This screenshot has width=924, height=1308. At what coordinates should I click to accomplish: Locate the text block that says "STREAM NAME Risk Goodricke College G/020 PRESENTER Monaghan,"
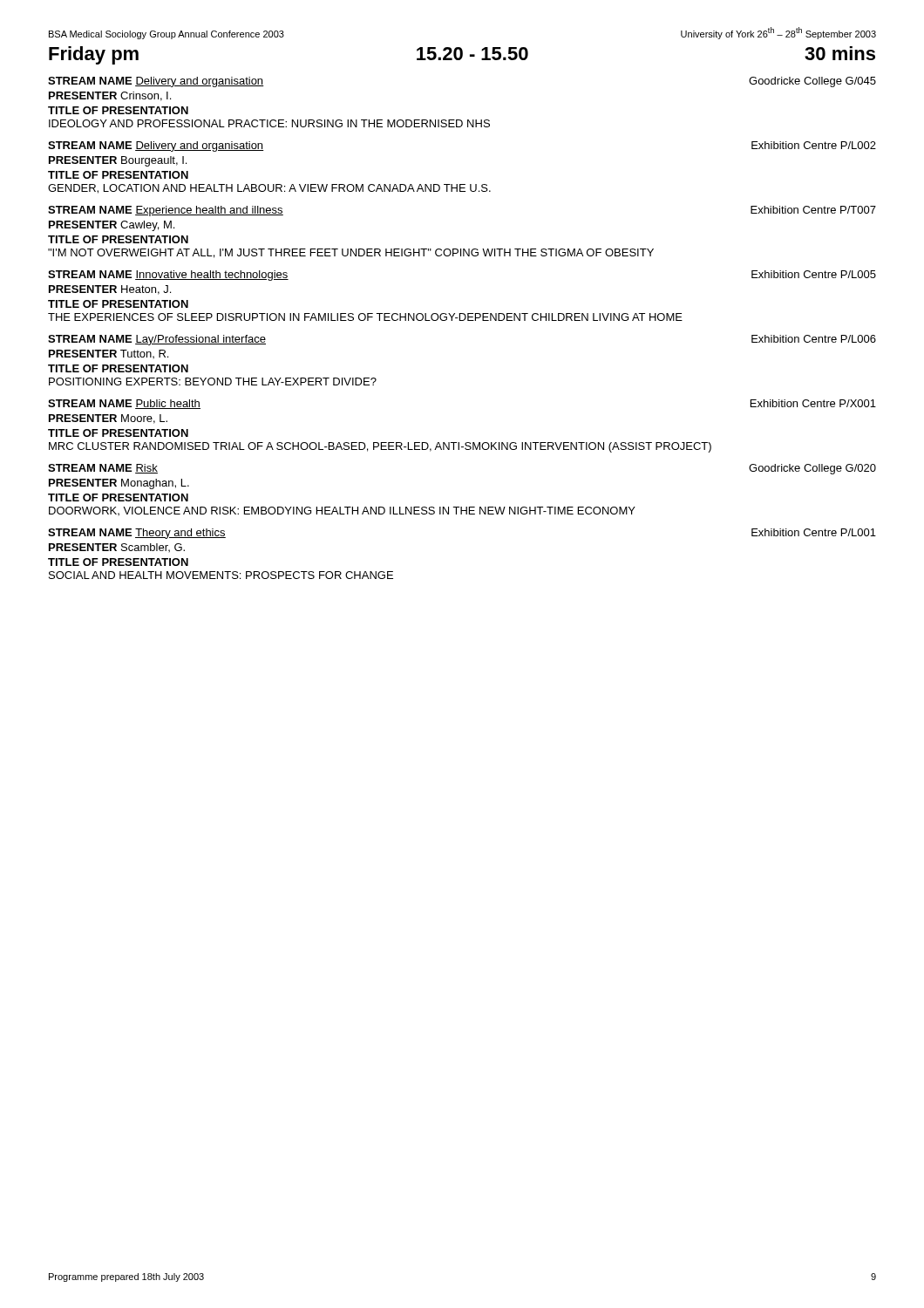click(x=103, y=469)
